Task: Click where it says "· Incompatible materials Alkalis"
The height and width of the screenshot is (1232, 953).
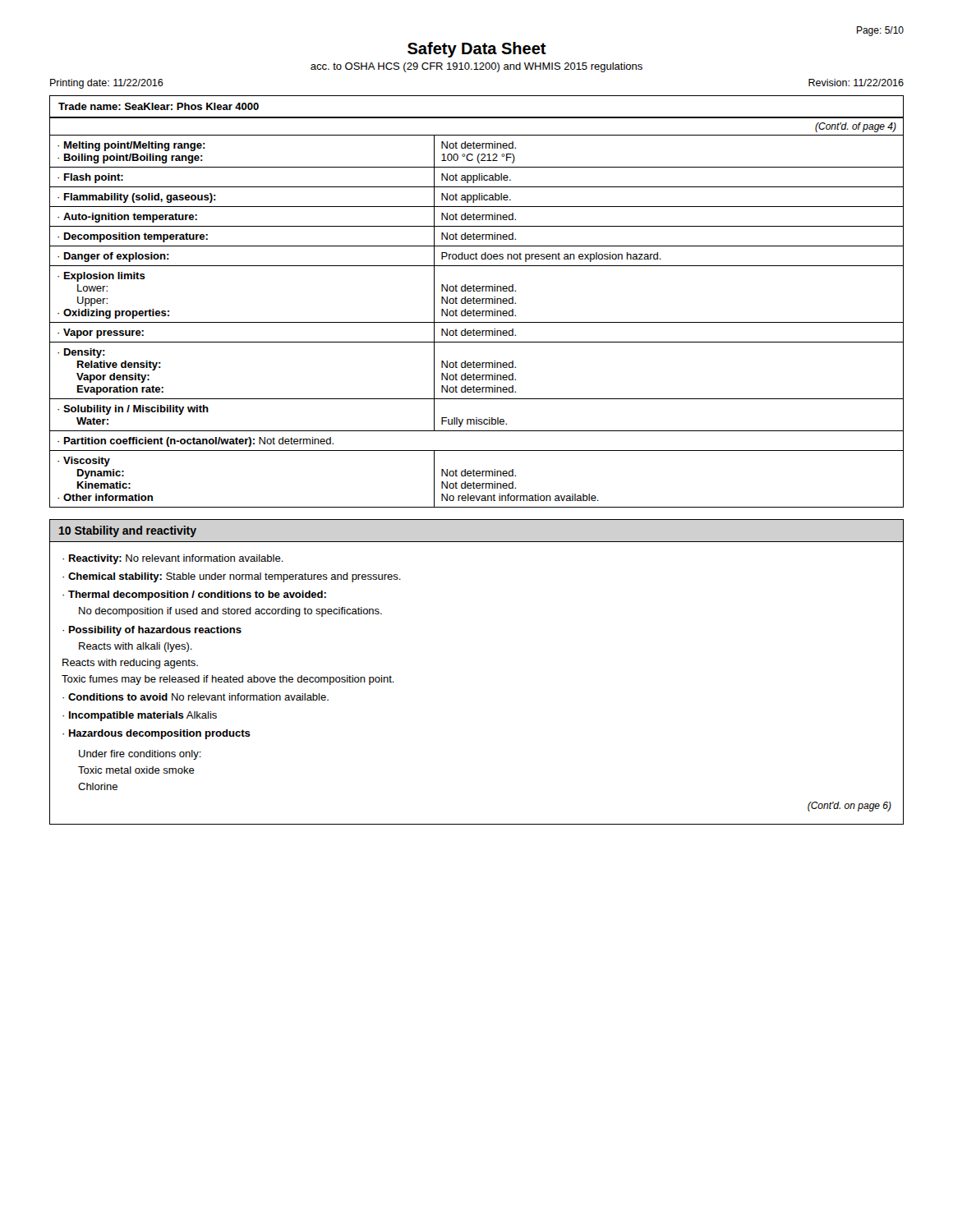Action: pos(139,715)
